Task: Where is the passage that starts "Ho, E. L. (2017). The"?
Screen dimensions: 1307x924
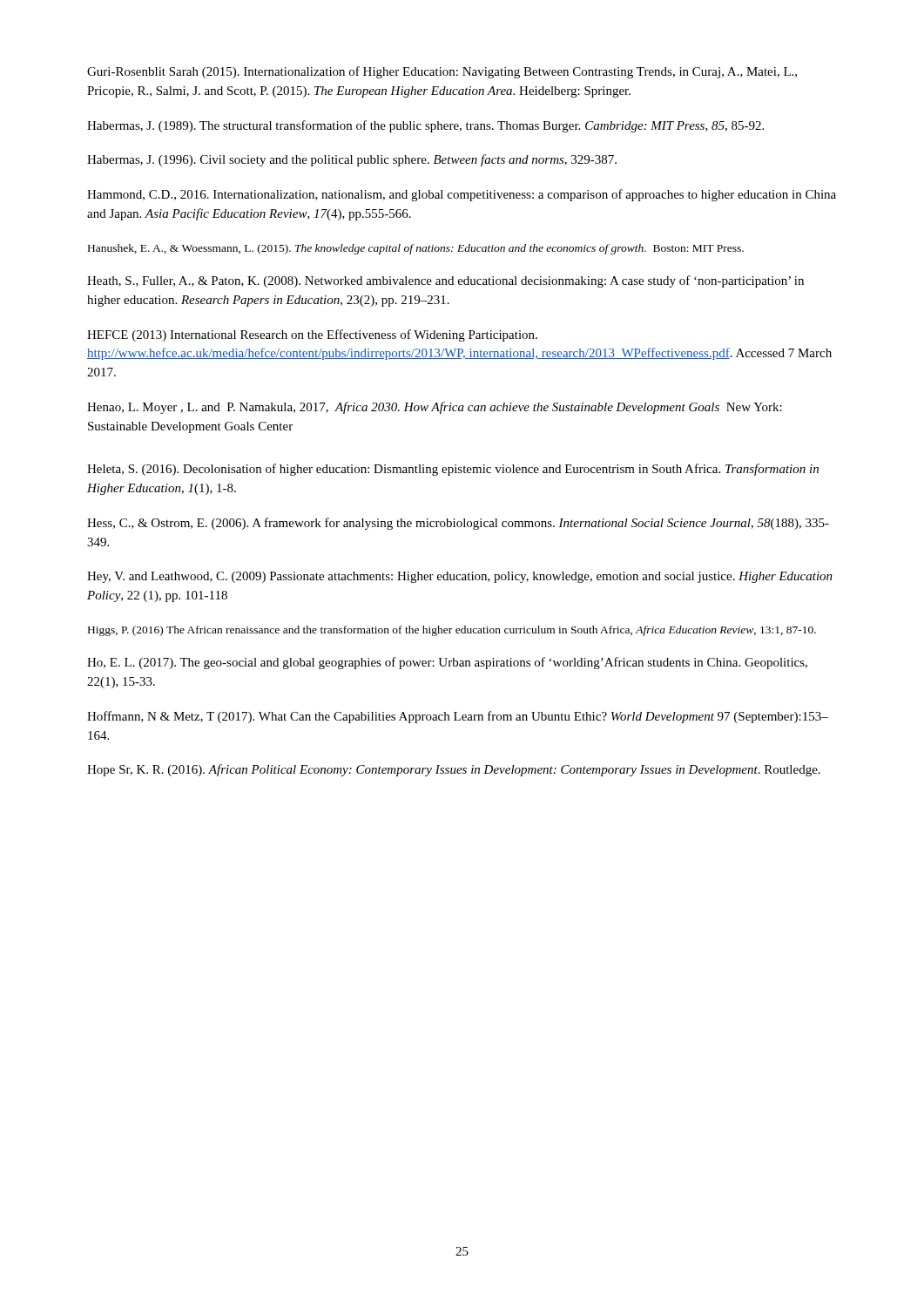Action: 448,672
